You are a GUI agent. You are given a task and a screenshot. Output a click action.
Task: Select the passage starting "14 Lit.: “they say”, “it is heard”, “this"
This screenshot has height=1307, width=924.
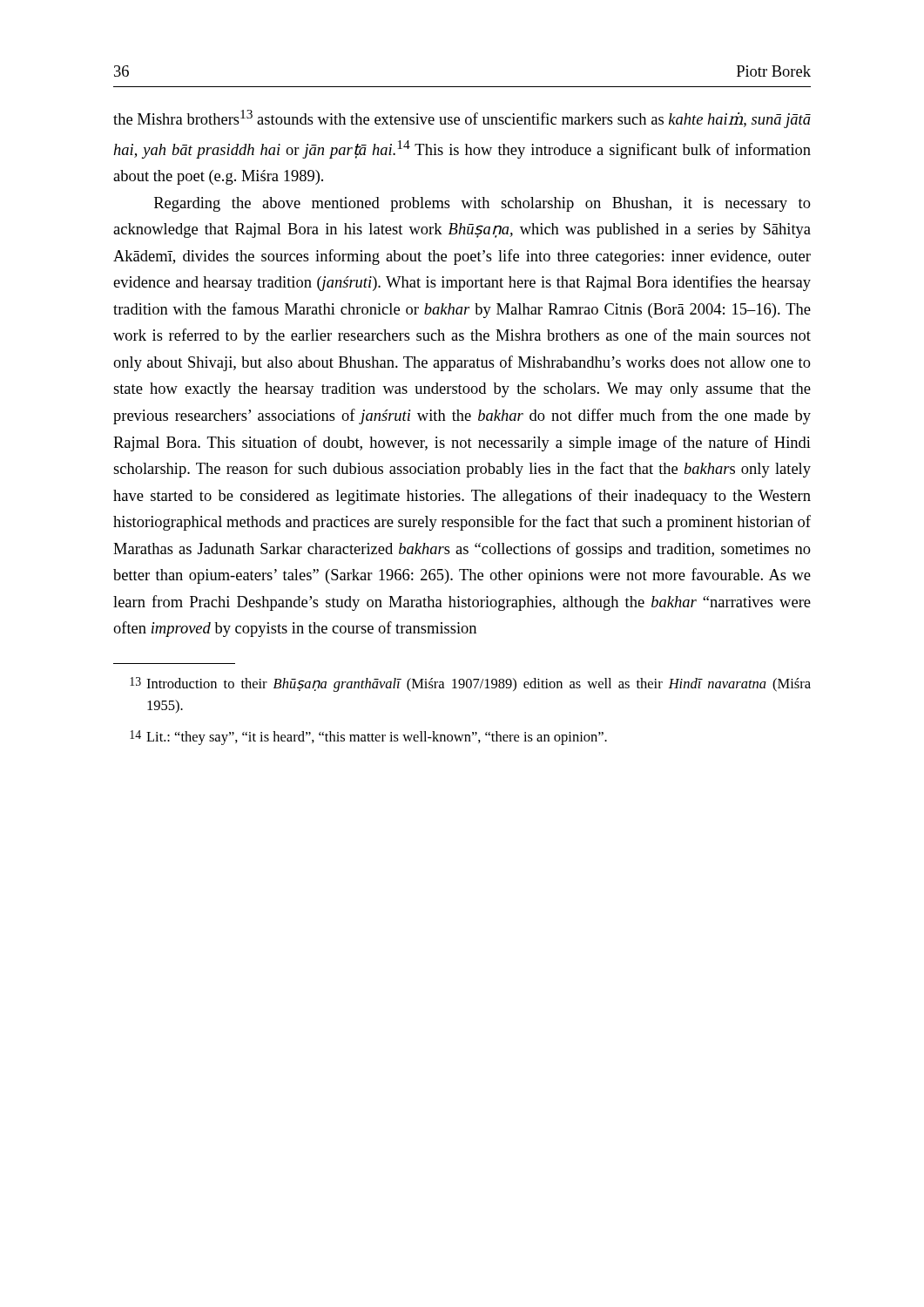pyautogui.click(x=462, y=738)
